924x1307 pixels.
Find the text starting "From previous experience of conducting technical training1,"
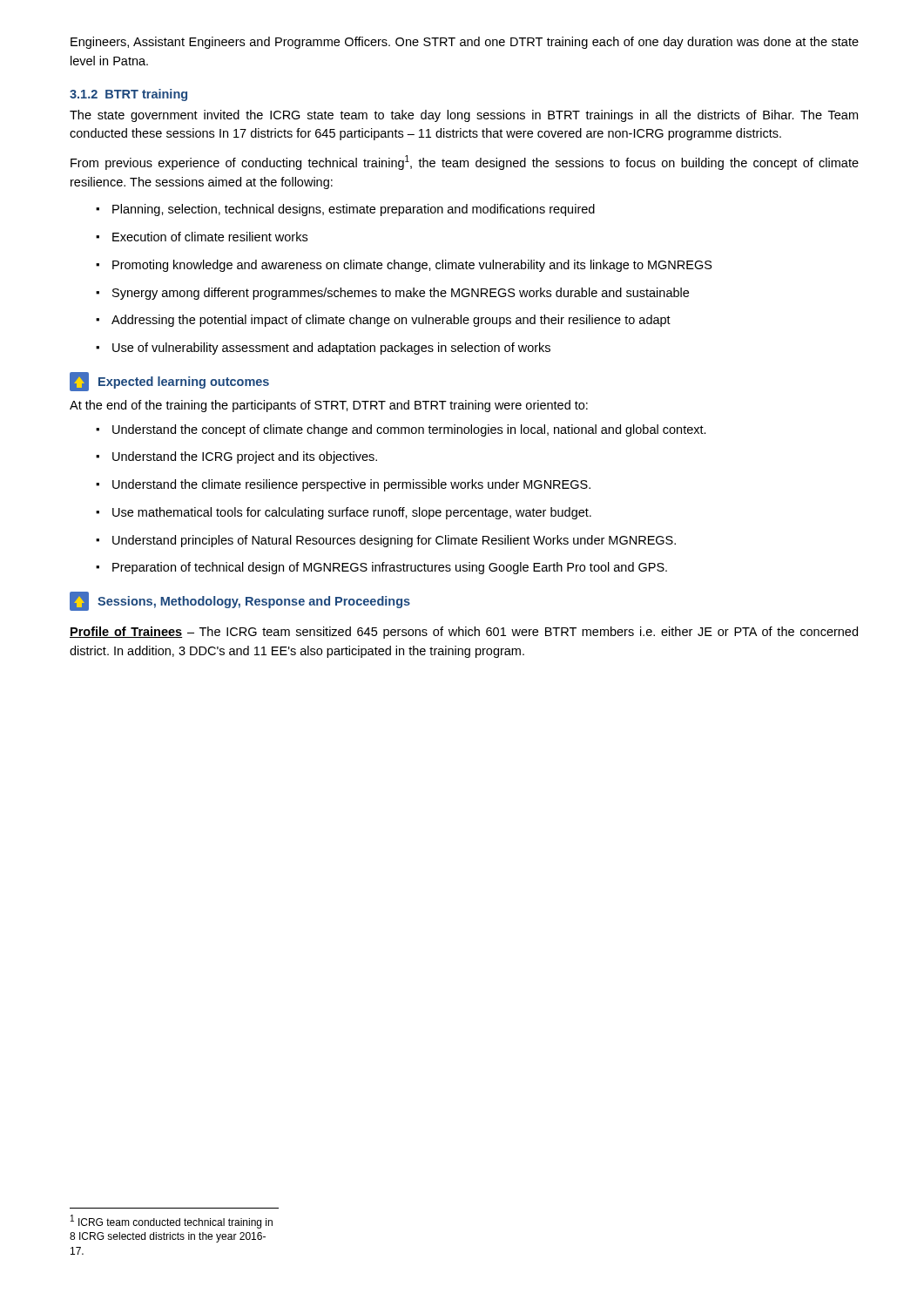click(464, 172)
